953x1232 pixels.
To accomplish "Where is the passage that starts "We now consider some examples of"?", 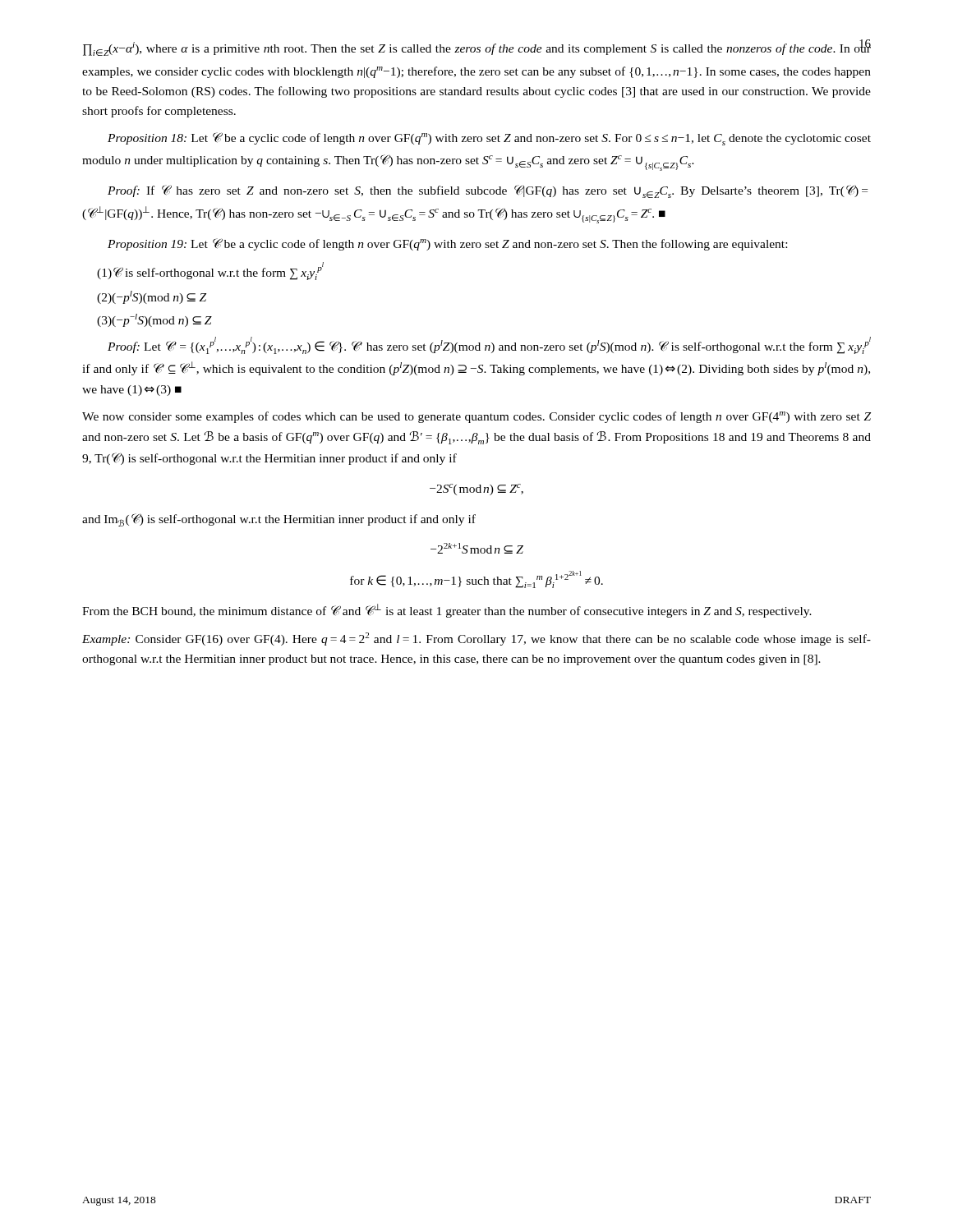I will click(476, 437).
